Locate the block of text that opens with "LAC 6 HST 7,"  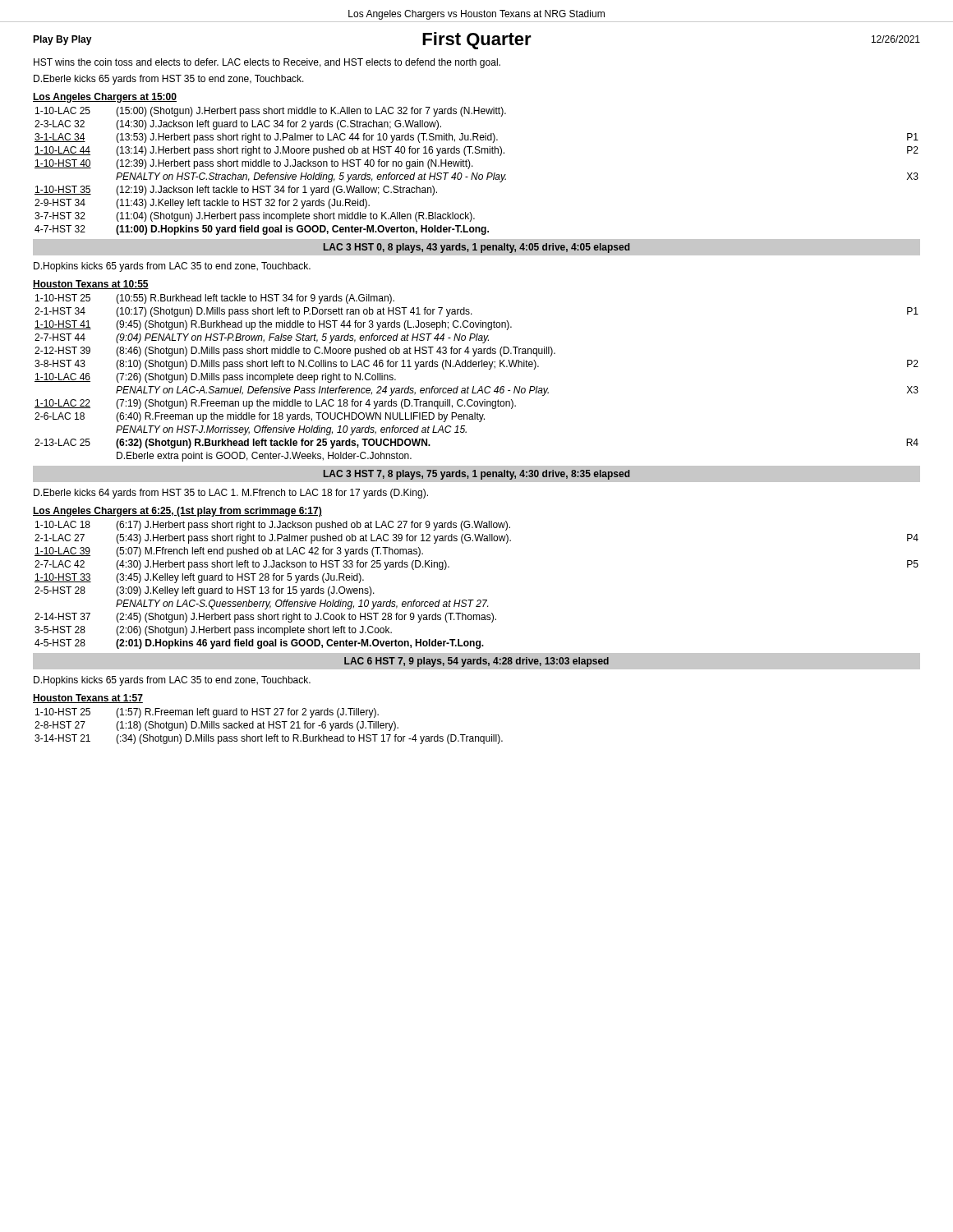(x=476, y=661)
